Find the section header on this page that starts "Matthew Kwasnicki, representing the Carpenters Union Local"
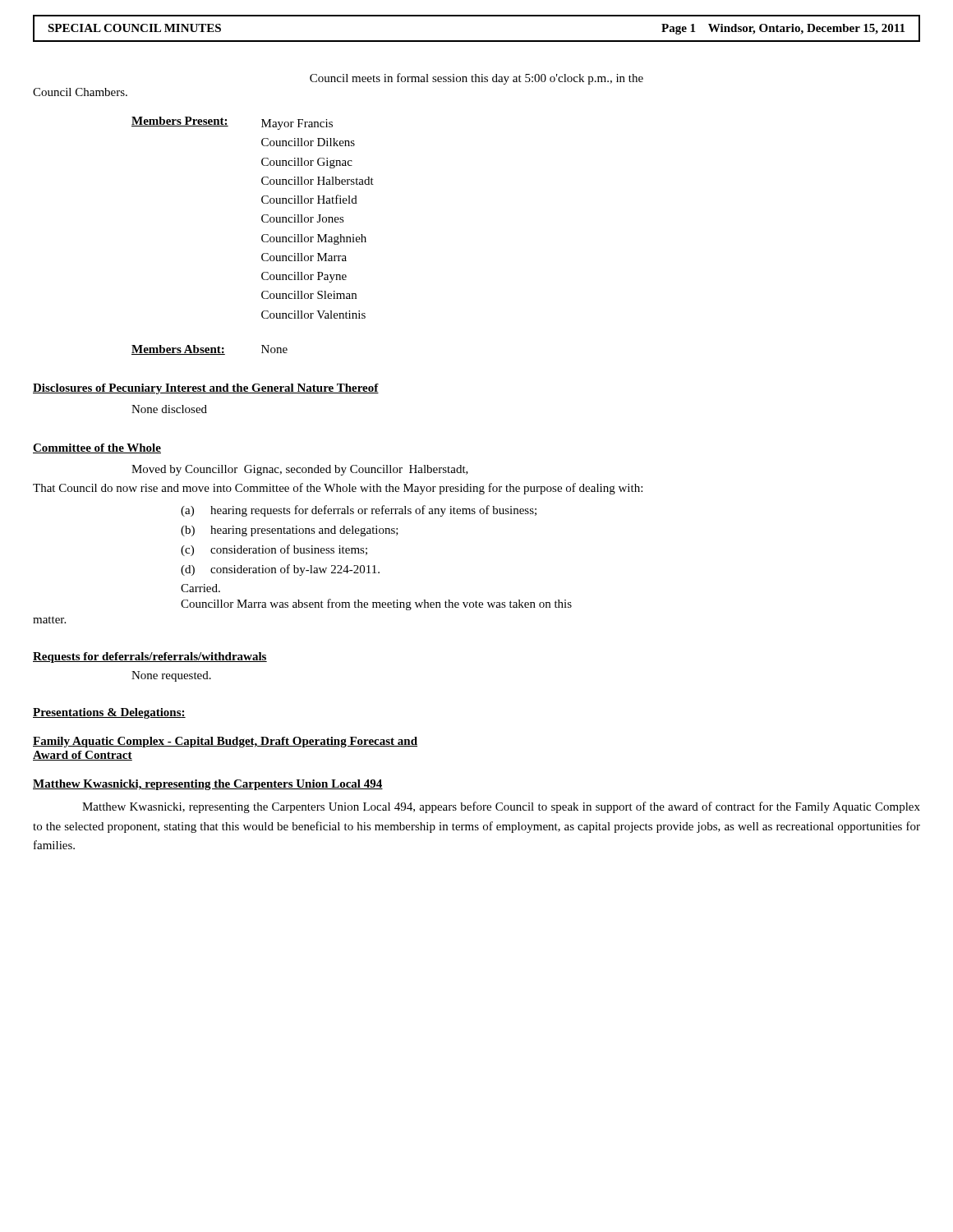Viewport: 953px width, 1232px height. click(x=208, y=784)
